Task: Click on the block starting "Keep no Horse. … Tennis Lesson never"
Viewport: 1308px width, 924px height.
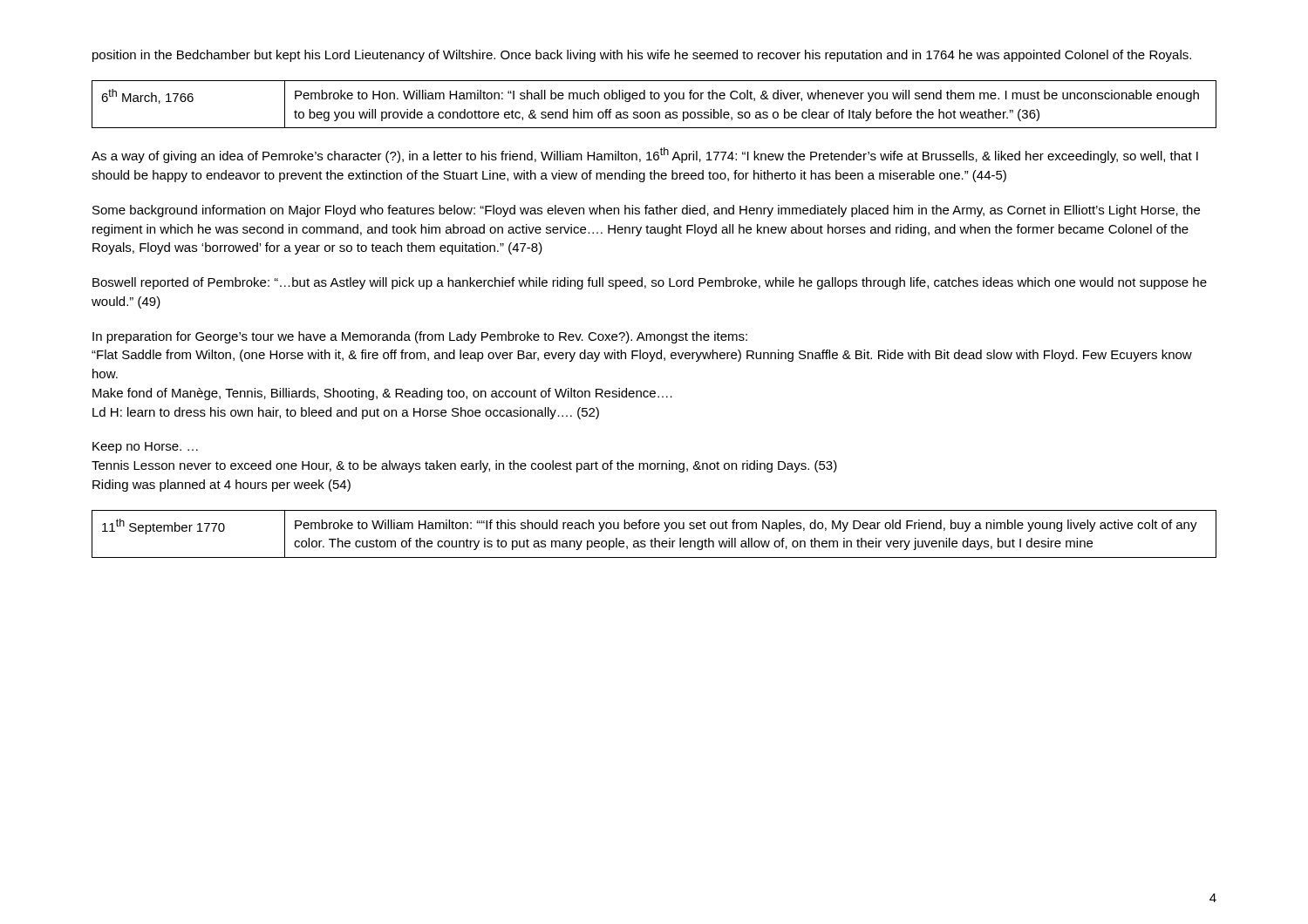Action: 464,465
